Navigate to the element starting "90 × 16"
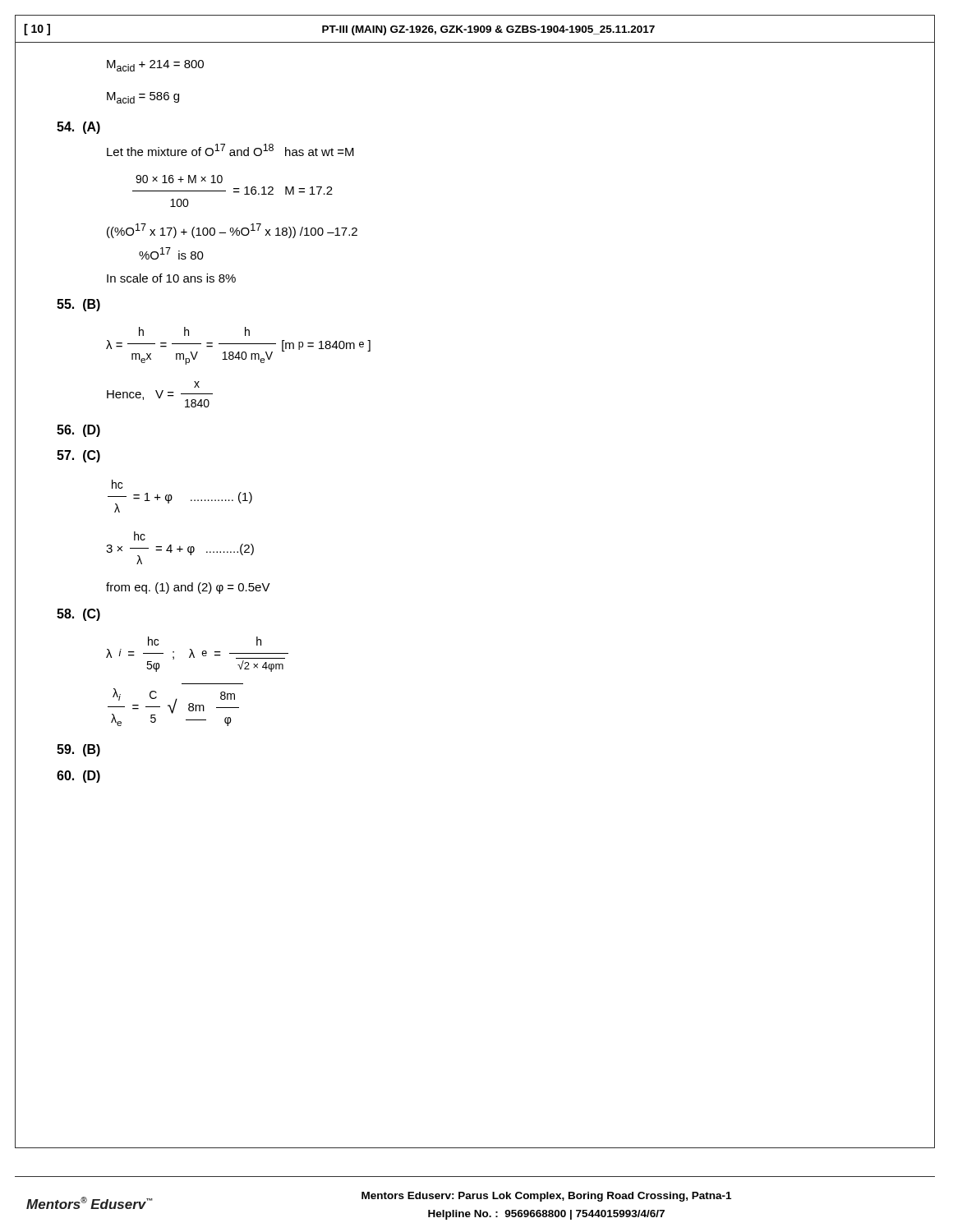The image size is (953, 1232). 233,191
